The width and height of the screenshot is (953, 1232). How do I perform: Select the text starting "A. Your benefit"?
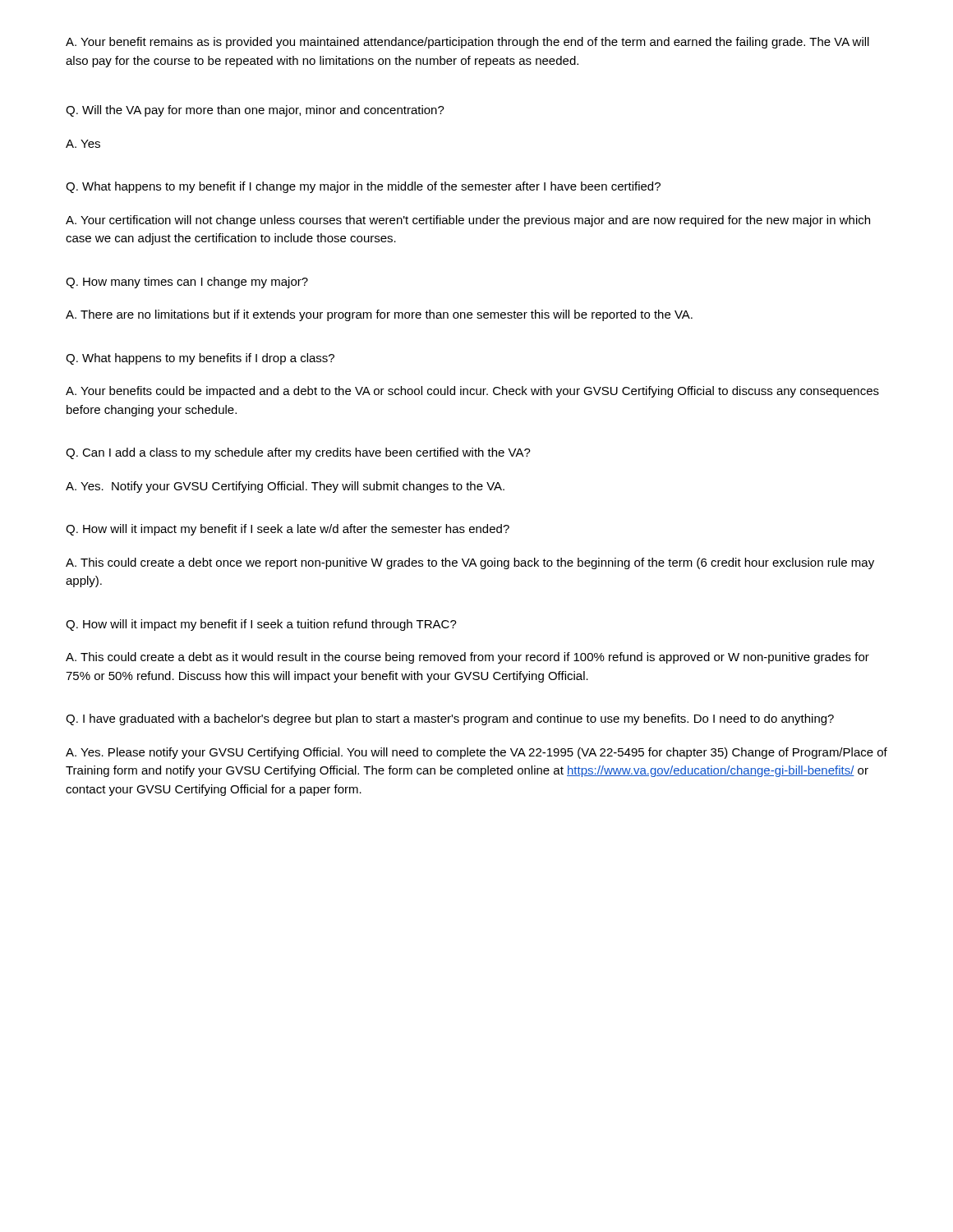pos(468,51)
